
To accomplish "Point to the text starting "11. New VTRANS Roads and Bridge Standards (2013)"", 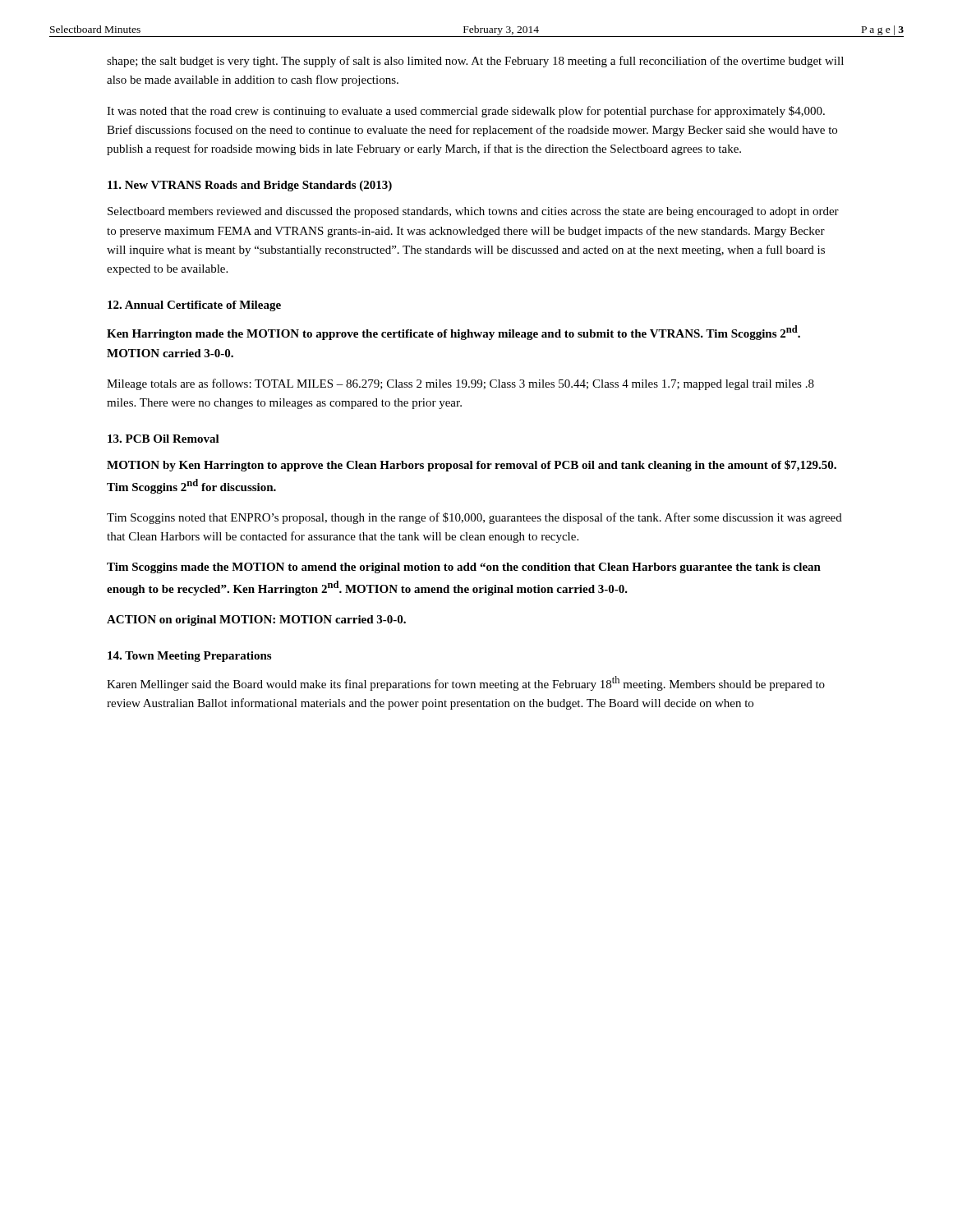I will click(249, 185).
